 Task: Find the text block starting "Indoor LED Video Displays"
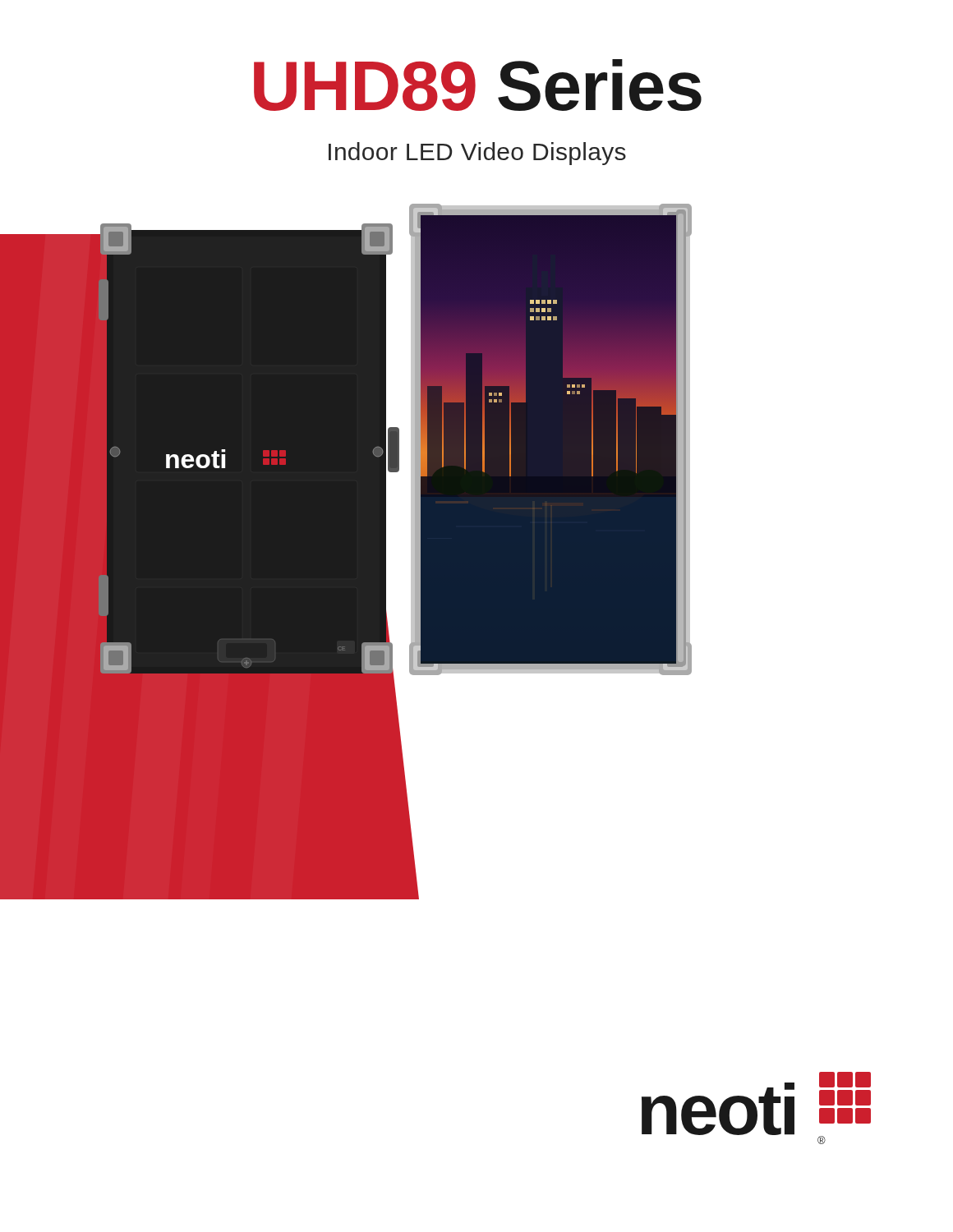476,152
